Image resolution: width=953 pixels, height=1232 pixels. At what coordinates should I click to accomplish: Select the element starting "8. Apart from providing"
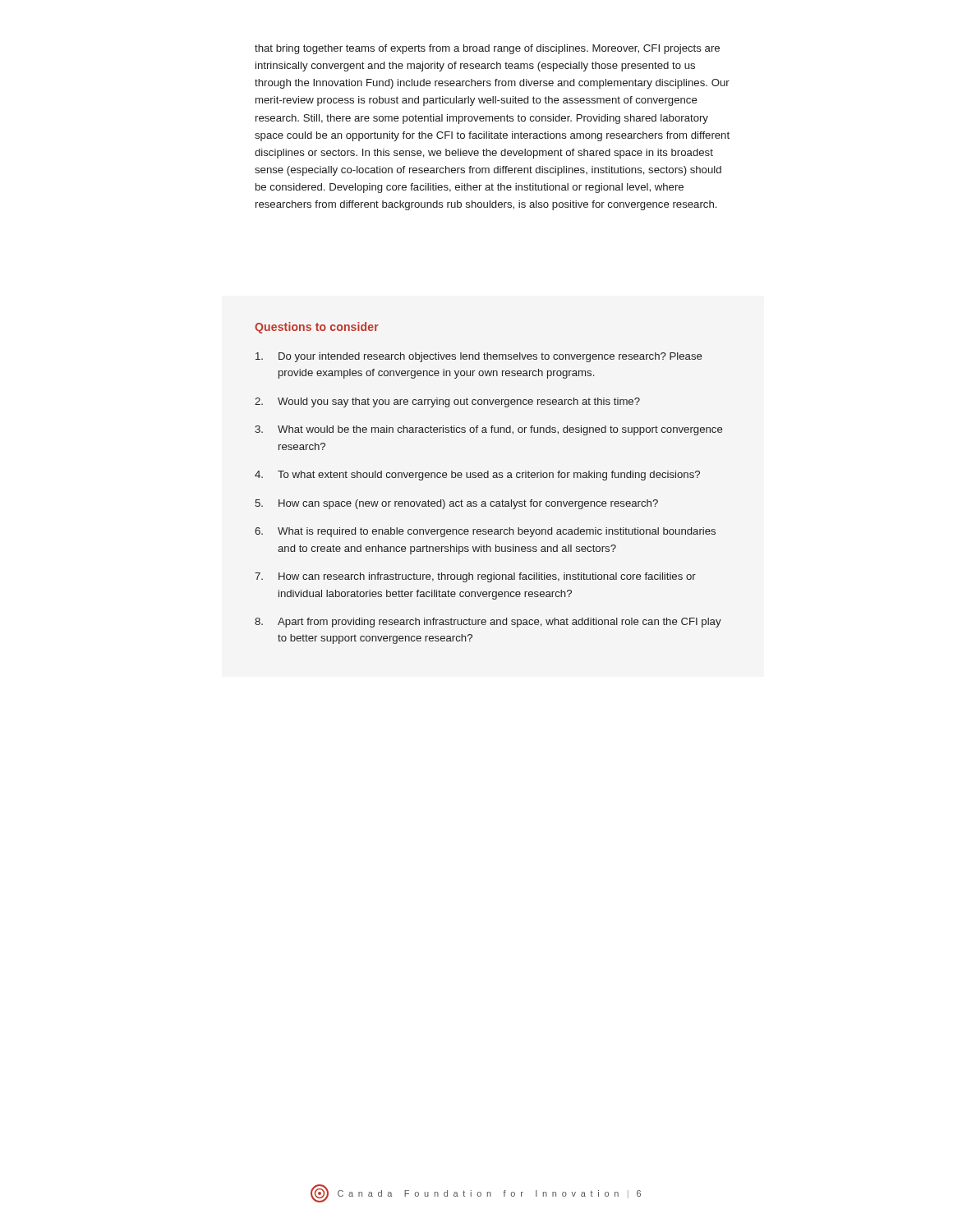click(x=493, y=630)
